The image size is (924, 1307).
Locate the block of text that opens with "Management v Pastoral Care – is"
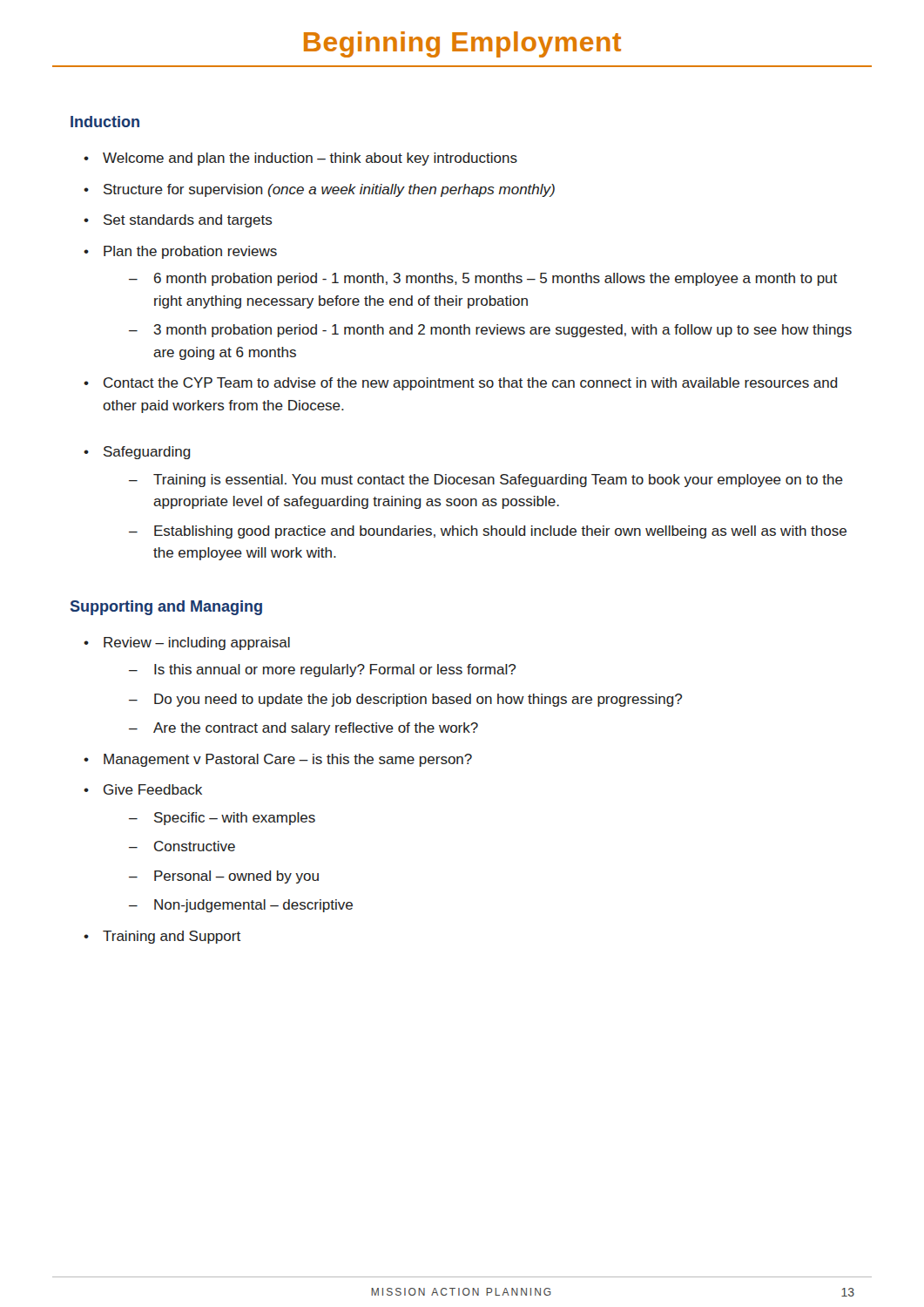click(288, 759)
